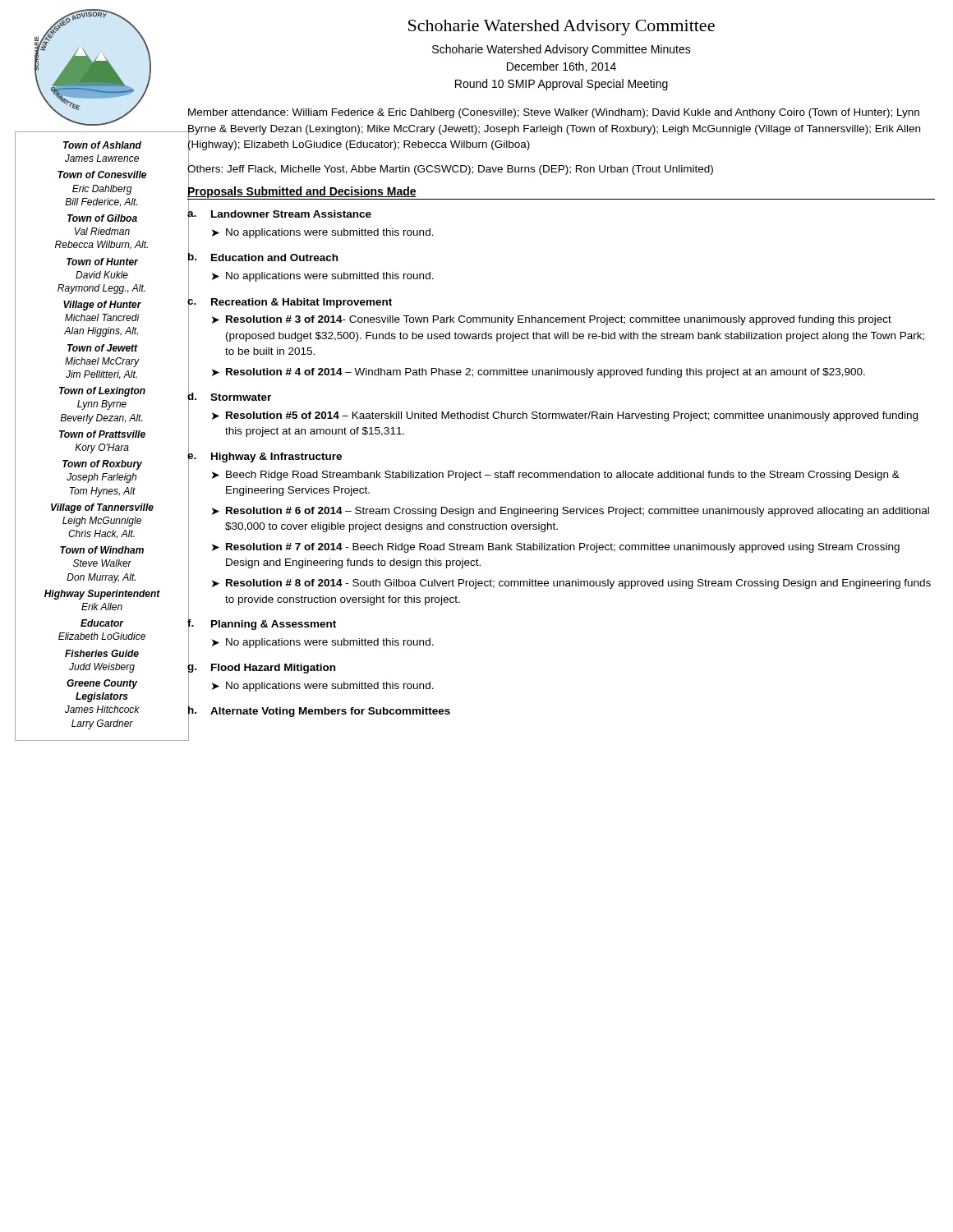This screenshot has height=1232, width=953.
Task: Select the passage starting "c. Recreation &"
Action: (x=561, y=339)
